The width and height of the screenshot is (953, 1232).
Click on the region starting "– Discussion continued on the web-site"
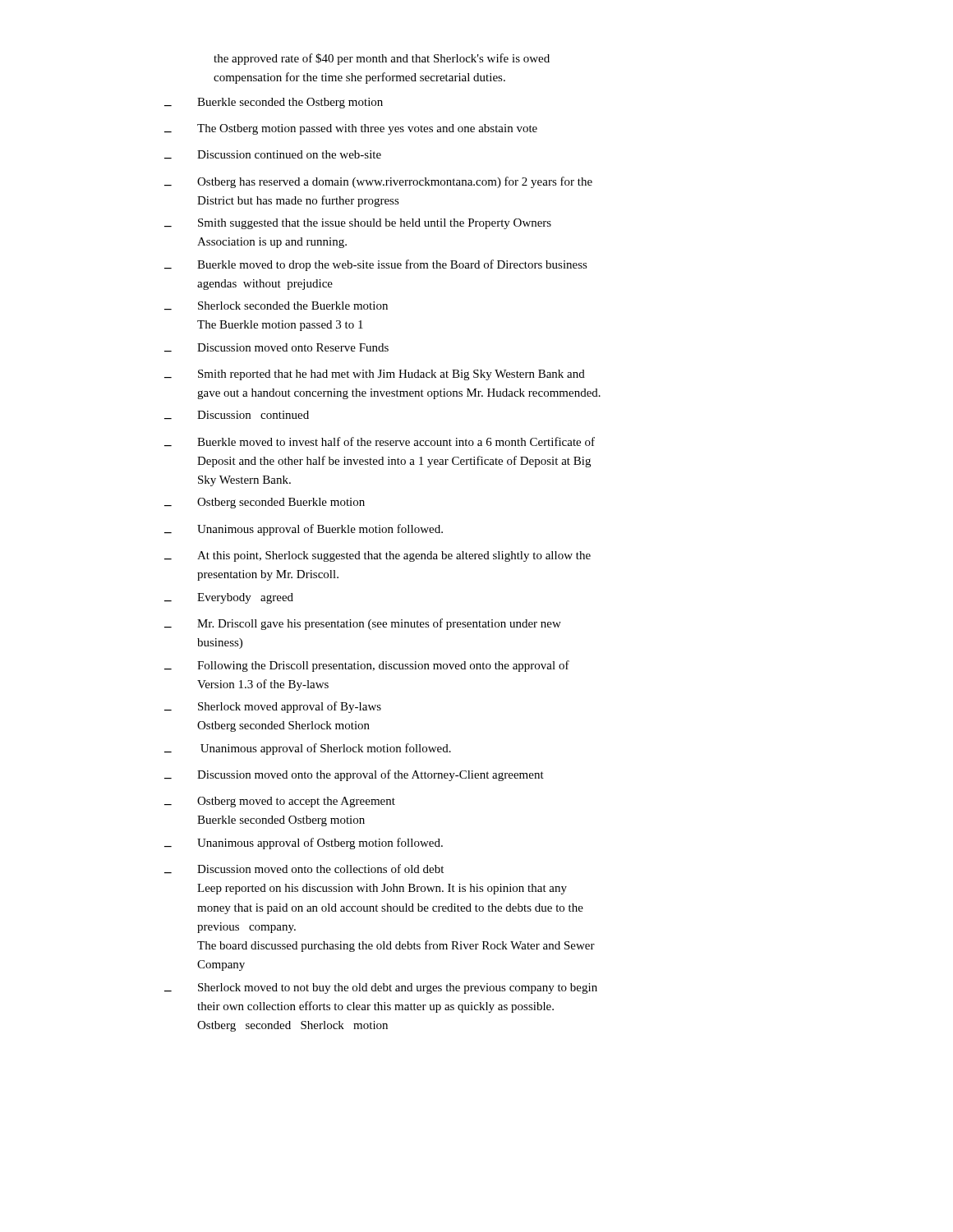[x=273, y=154]
